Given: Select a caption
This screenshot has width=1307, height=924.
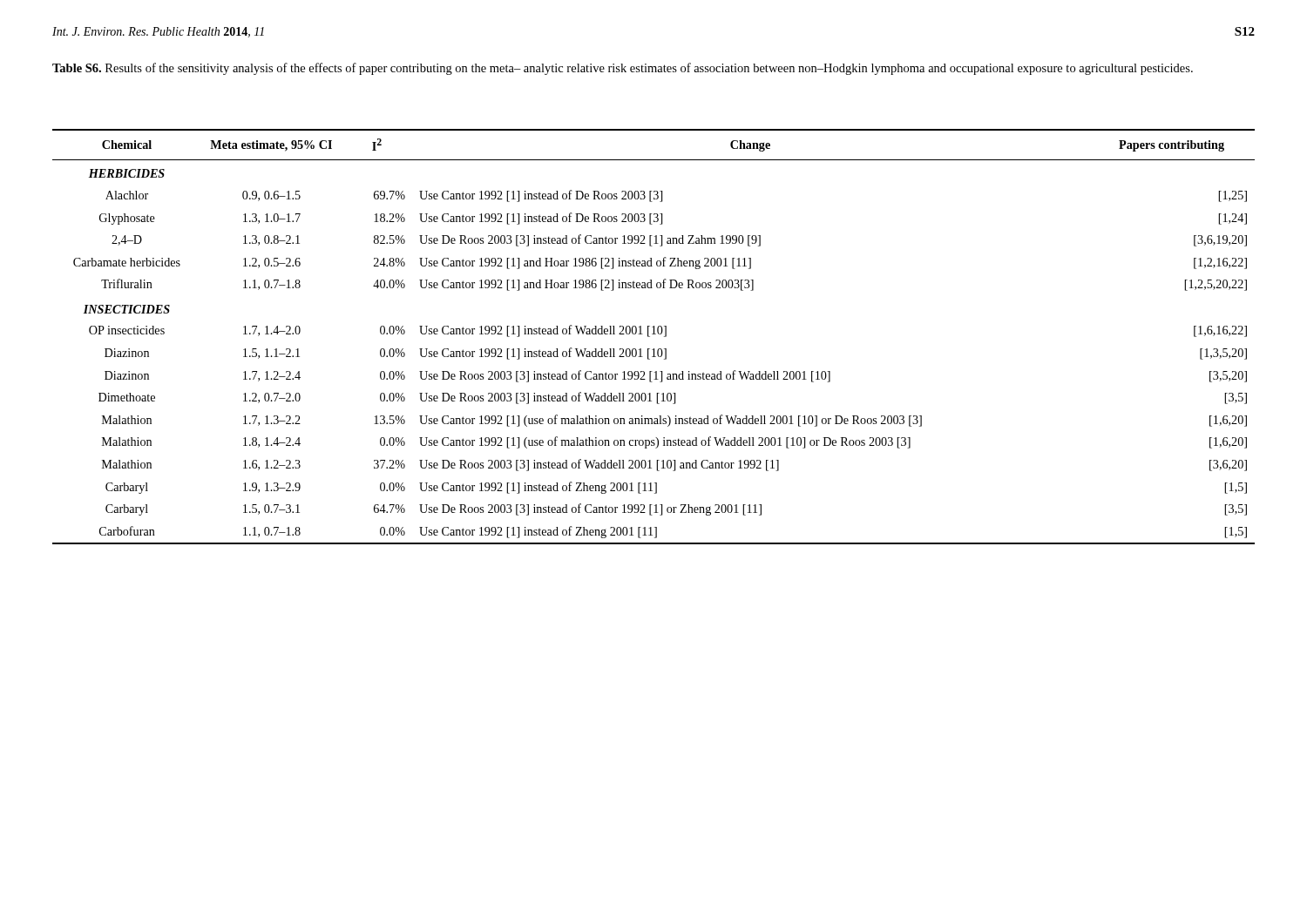Looking at the screenshot, I should pyautogui.click(x=623, y=68).
